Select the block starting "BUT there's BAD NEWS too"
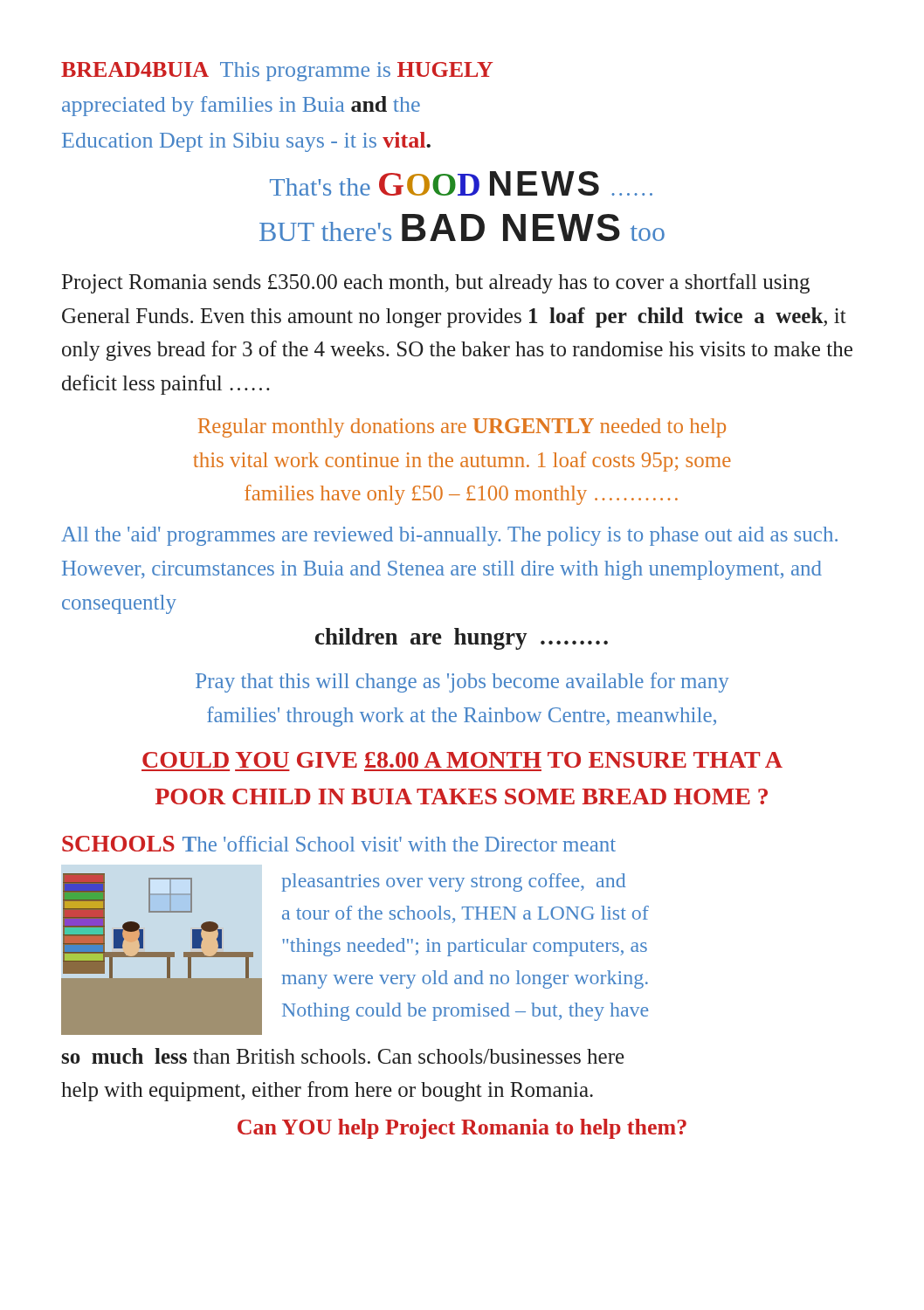Viewport: 924px width, 1310px height. (x=462, y=227)
